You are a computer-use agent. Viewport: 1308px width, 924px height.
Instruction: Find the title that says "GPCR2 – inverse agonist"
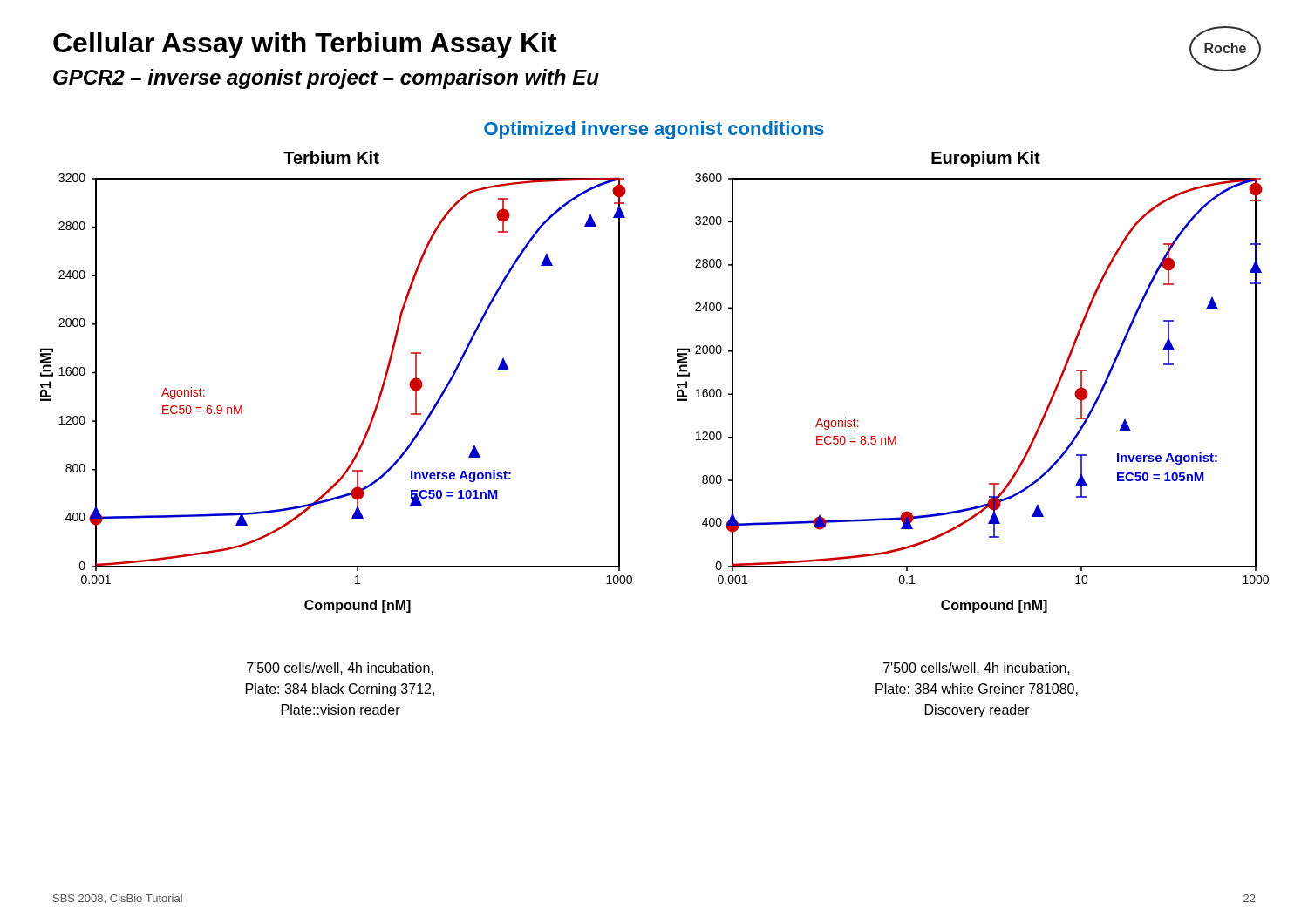tap(326, 77)
